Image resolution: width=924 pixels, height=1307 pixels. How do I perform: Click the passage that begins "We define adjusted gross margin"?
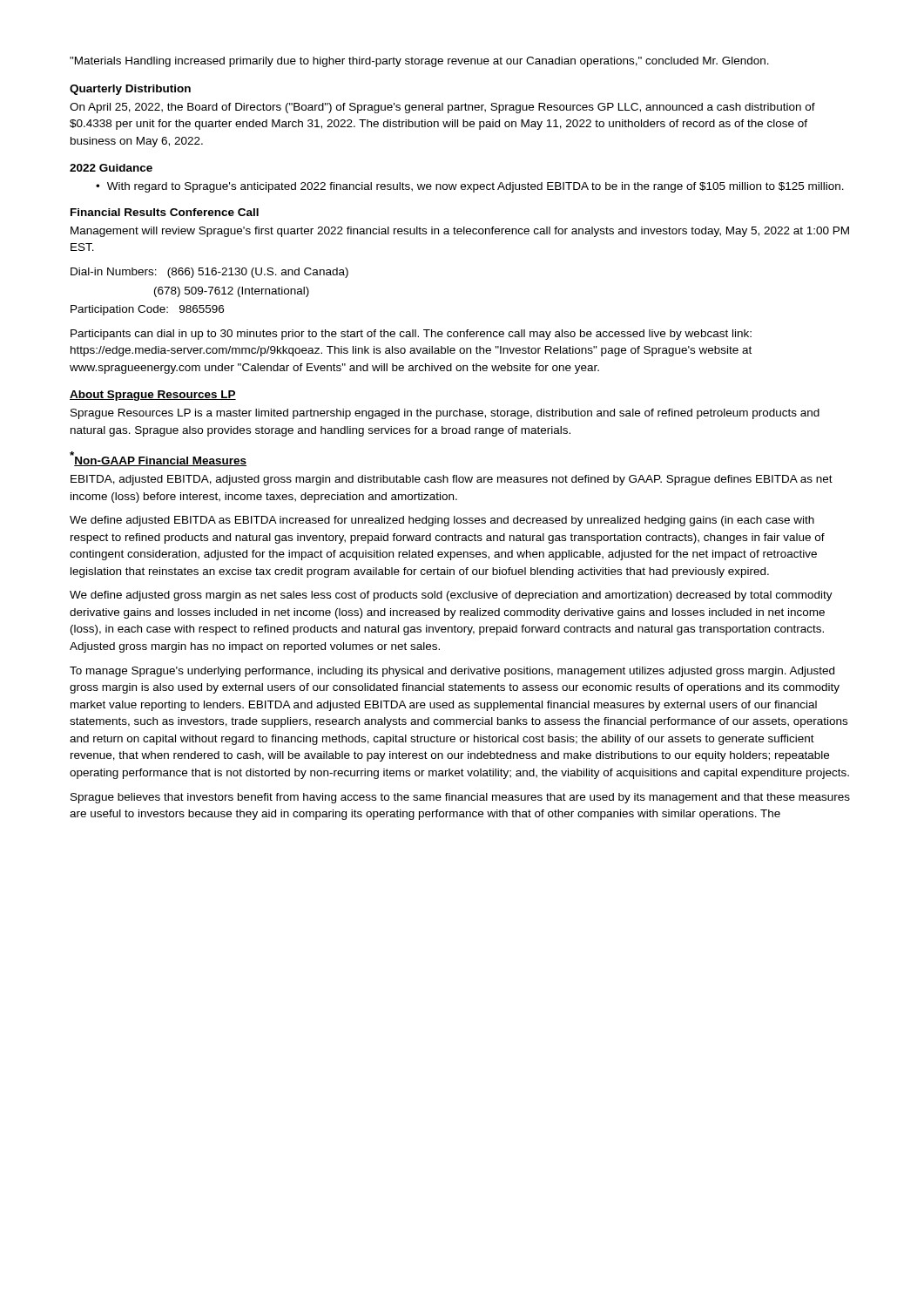451,620
